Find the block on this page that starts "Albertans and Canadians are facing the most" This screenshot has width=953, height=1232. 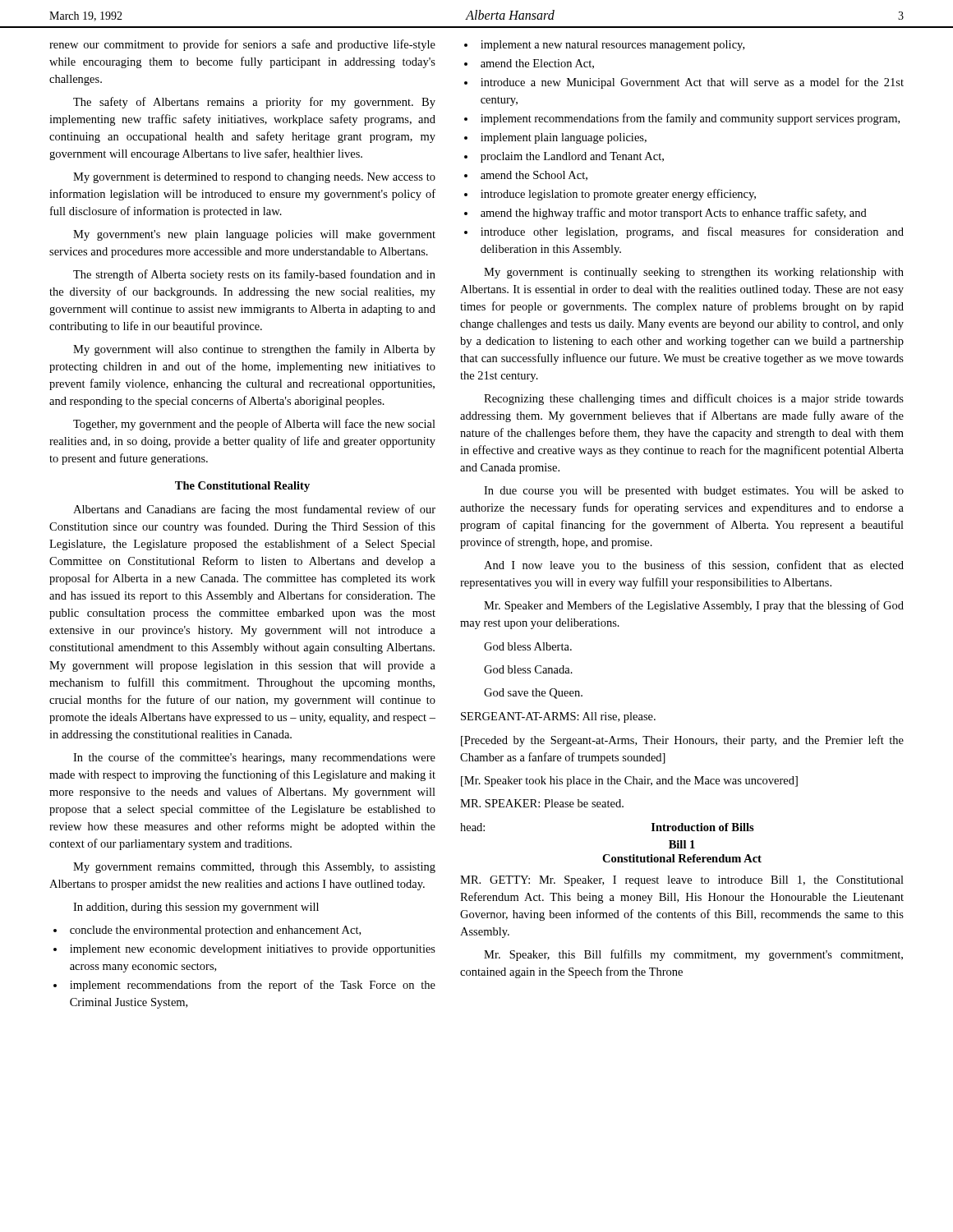[x=242, y=622]
